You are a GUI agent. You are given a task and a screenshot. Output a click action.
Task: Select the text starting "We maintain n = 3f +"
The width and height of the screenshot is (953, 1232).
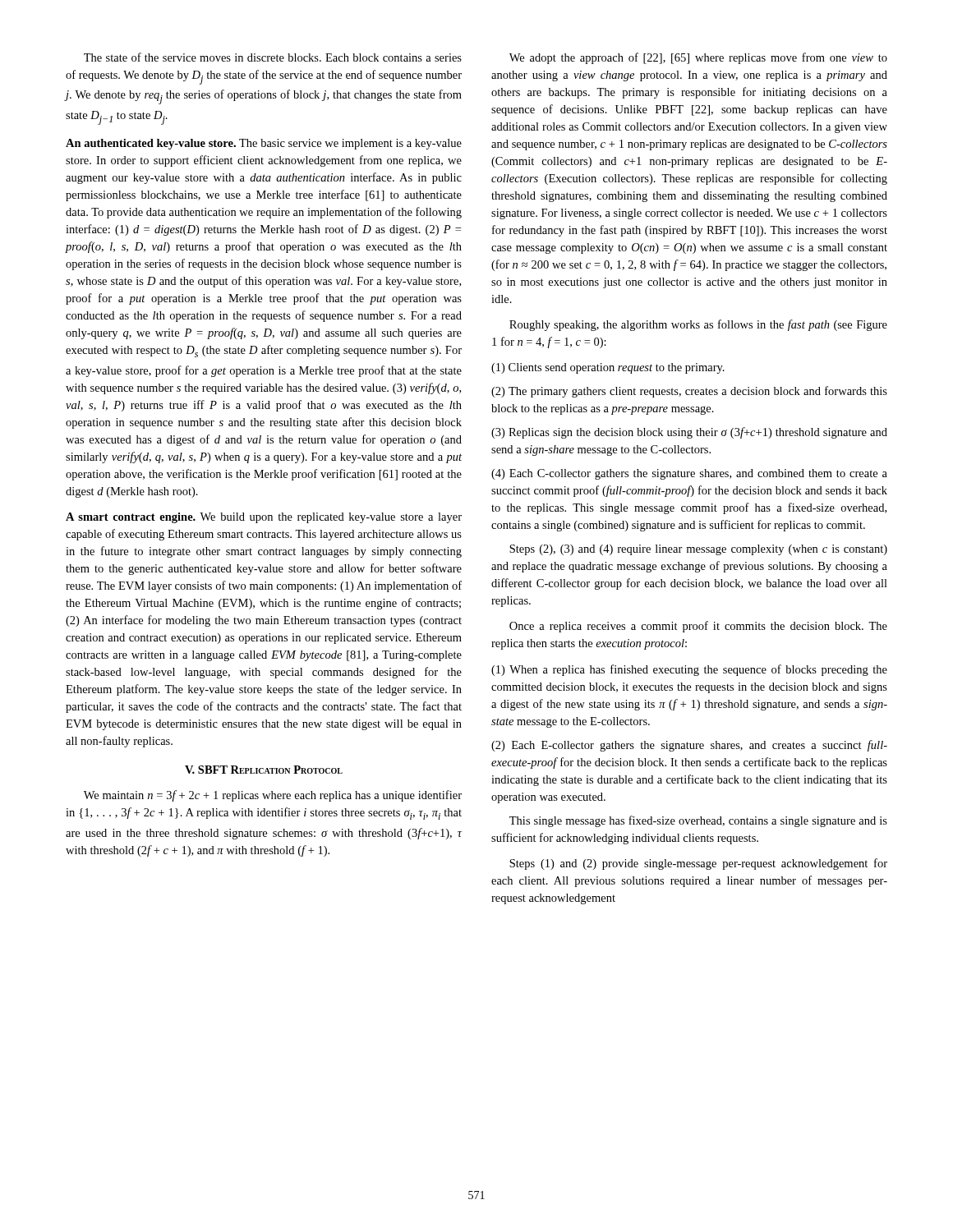click(x=264, y=823)
